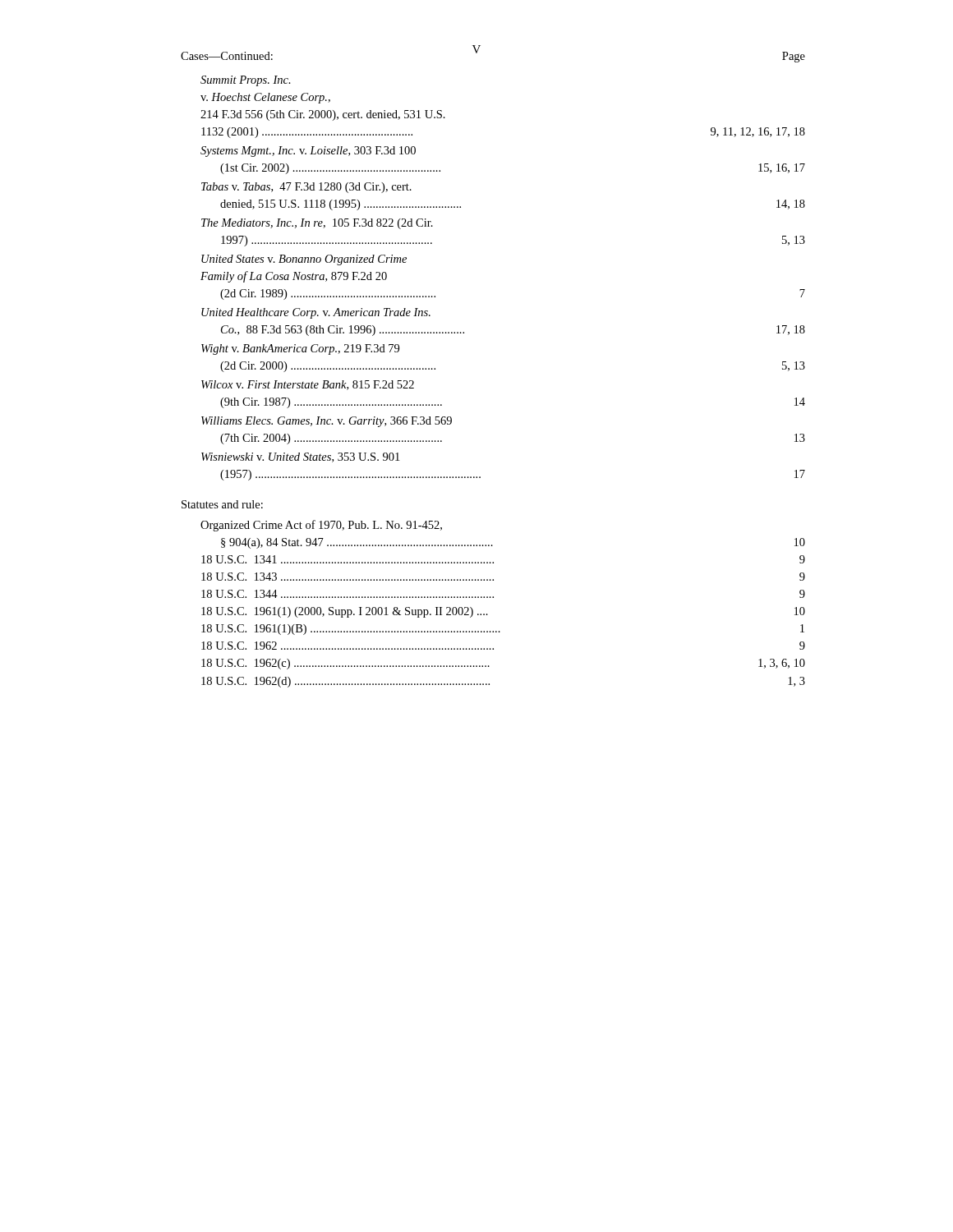Click the passage that begins "Williams Elecs. Games, Inc. v. Garrity,"
Viewport: 953px width, 1232px height.
pyautogui.click(x=327, y=422)
